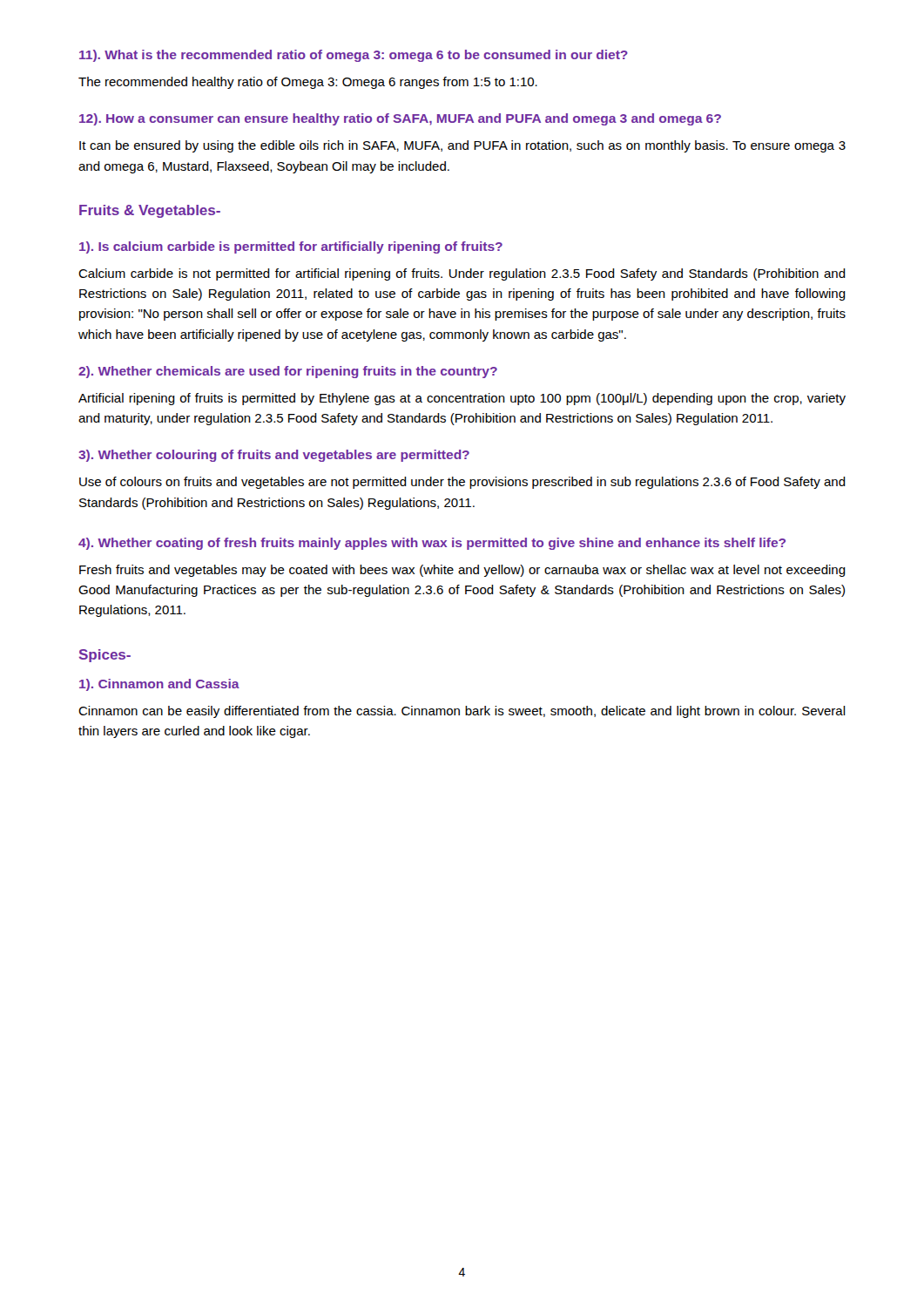Screen dimensions: 1307x924
Task: Click on the text block containing "The recommended healthy ratio of Omega 3: Omega"
Action: point(308,81)
